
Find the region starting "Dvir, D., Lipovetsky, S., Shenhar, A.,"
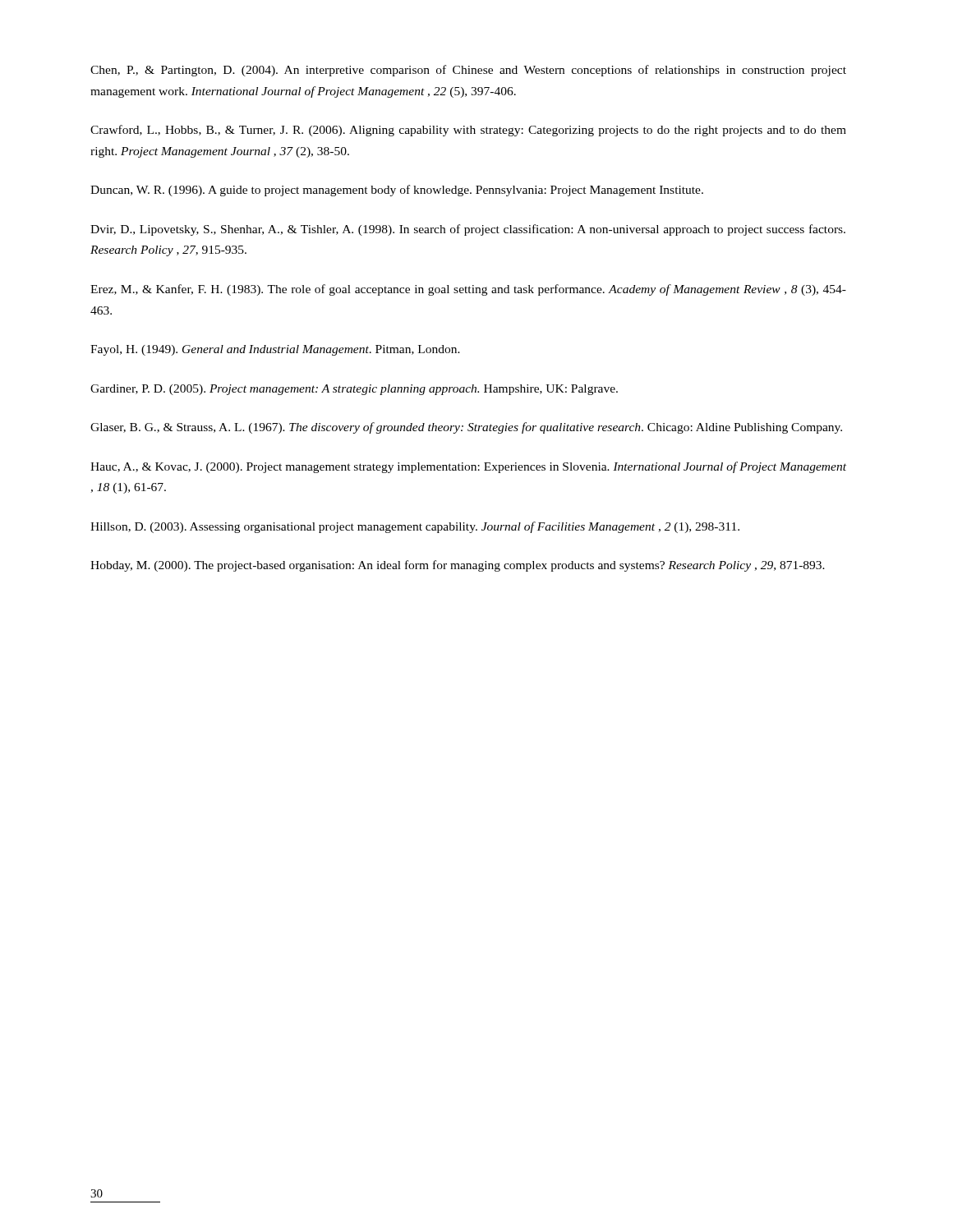click(468, 239)
